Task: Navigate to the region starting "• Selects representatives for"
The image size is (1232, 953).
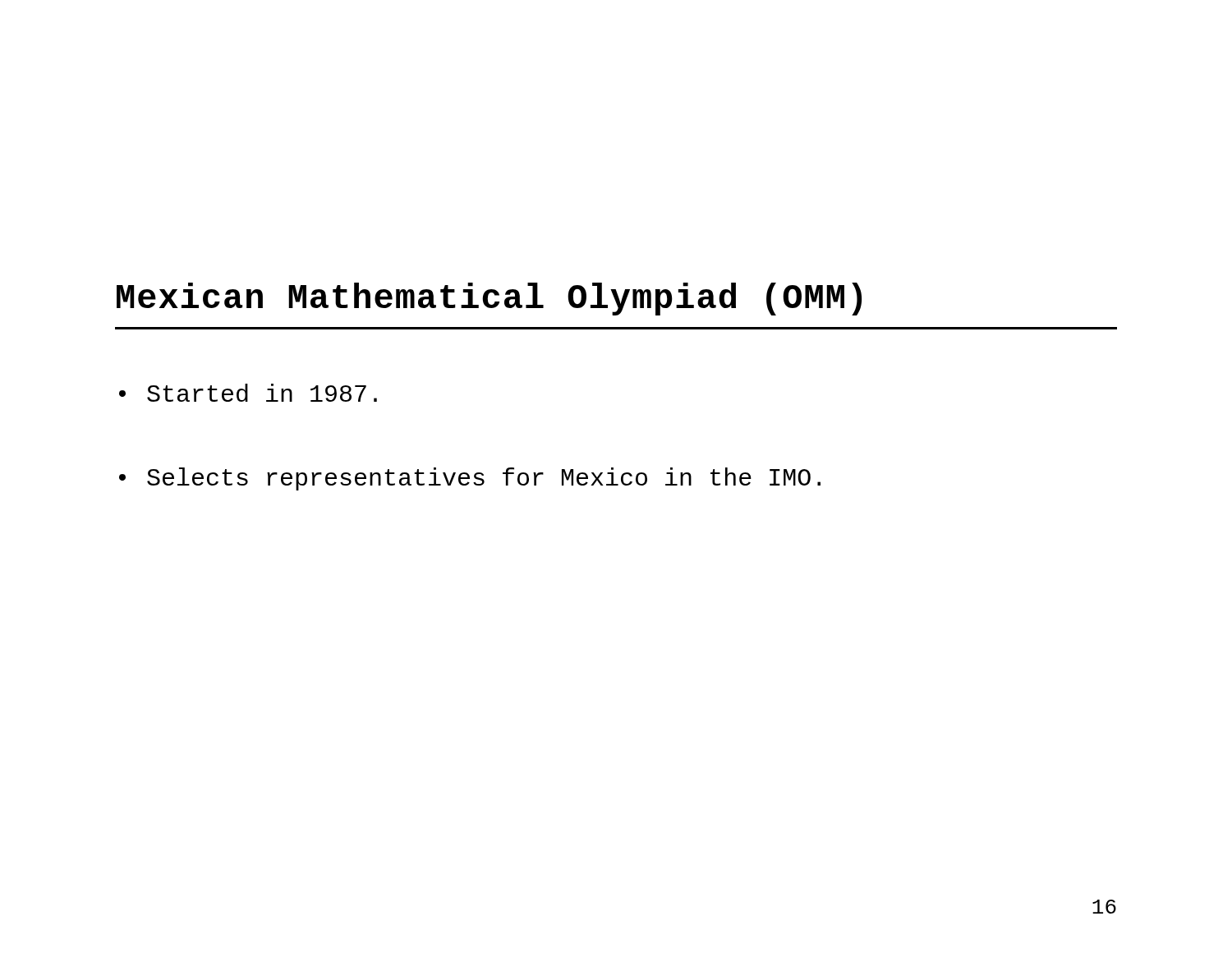Action: coord(471,479)
